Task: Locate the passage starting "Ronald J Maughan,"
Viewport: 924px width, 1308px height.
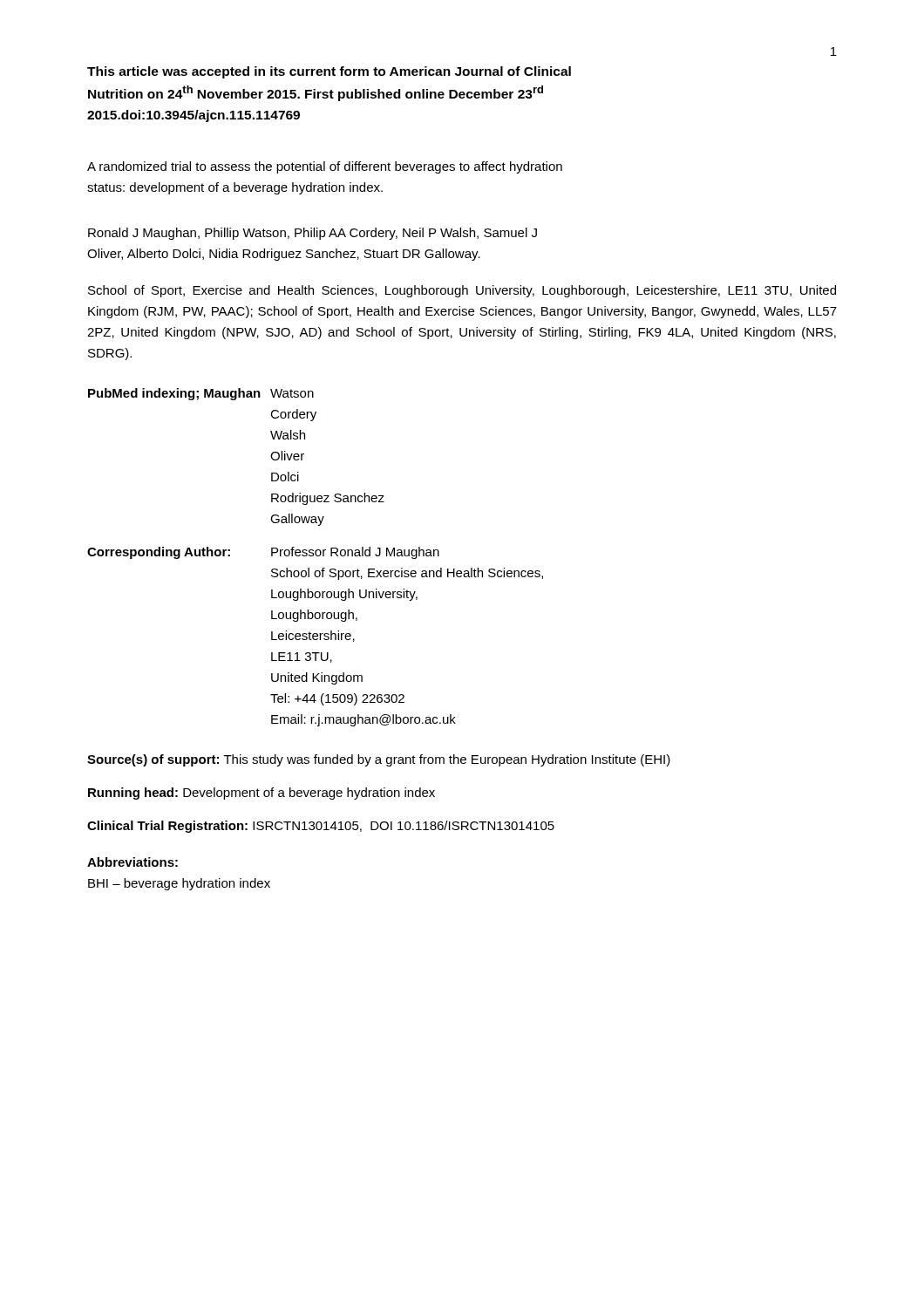Action: (462, 243)
